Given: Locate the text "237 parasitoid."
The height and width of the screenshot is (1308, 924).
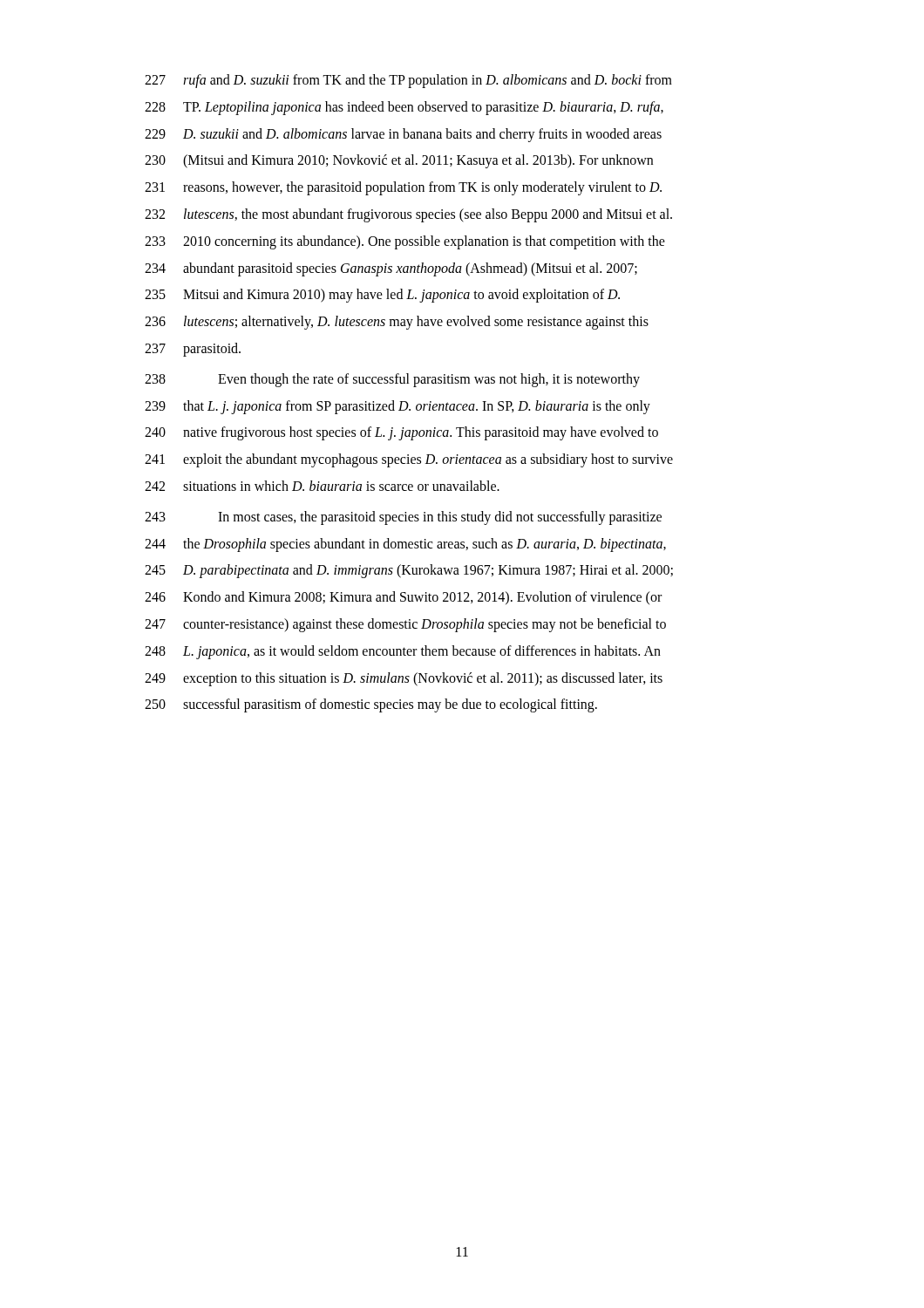Looking at the screenshot, I should pyautogui.click(x=193, y=350).
